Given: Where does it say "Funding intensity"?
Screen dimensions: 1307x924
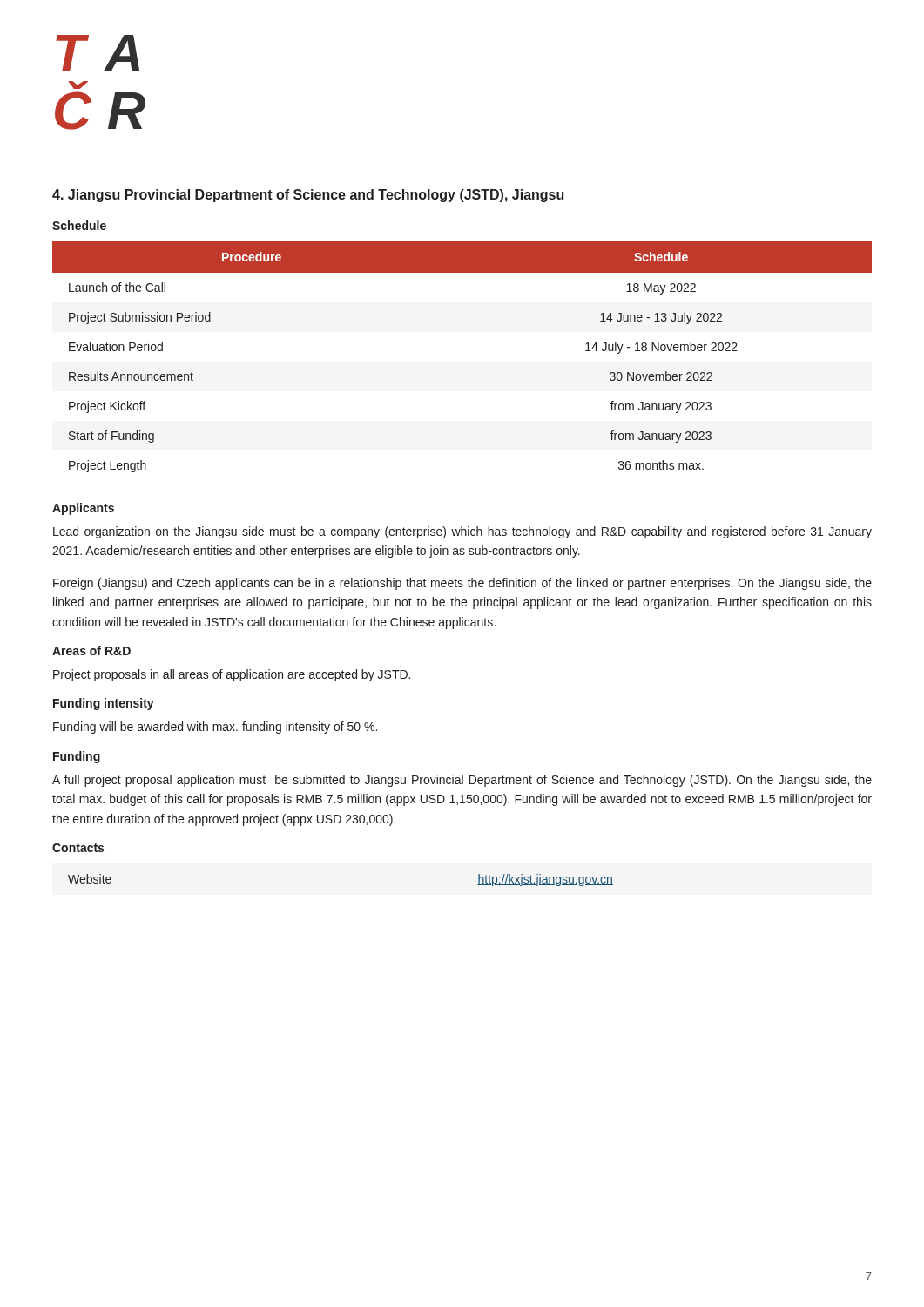Looking at the screenshot, I should (x=103, y=703).
